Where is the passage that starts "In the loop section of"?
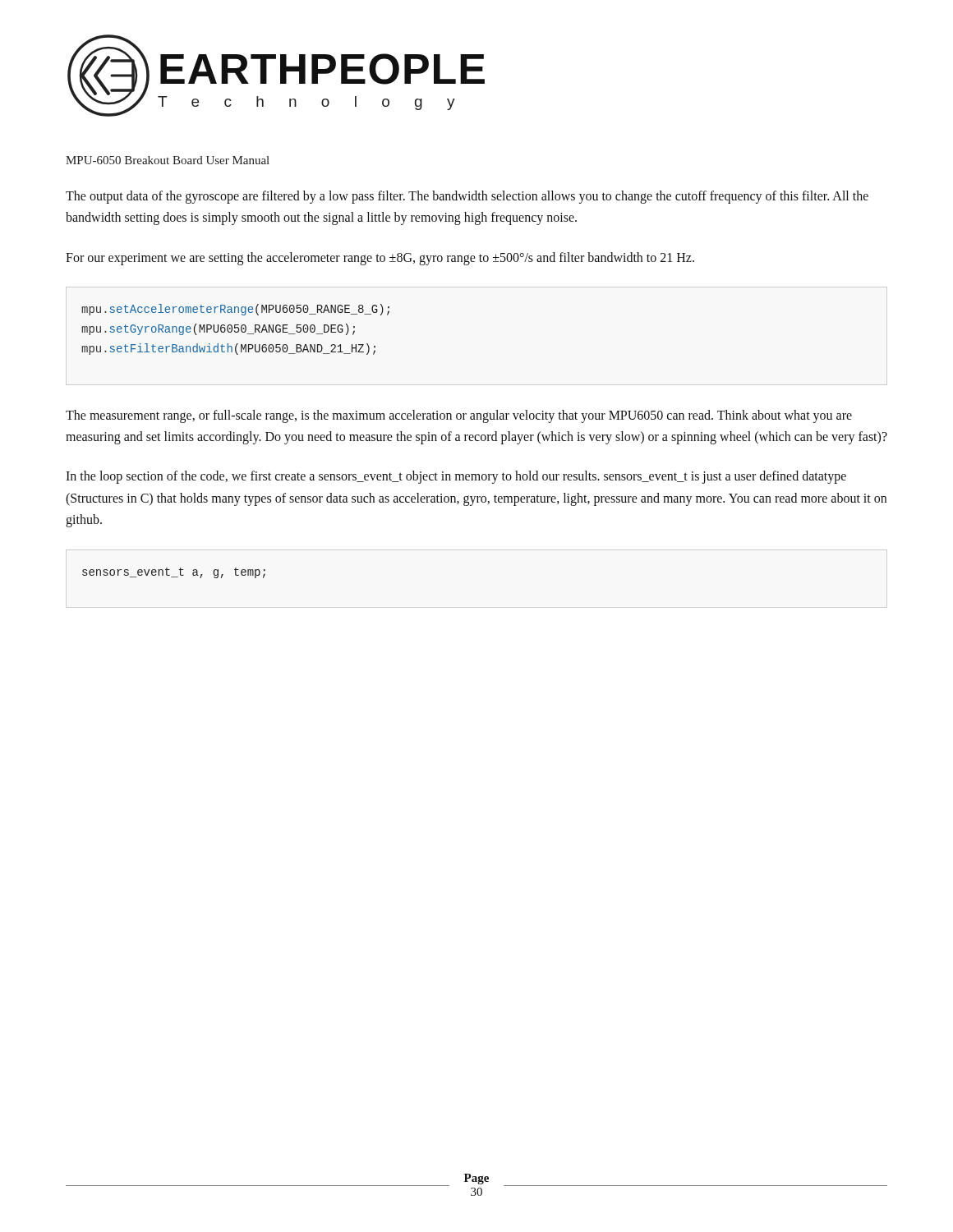This screenshot has width=953, height=1232. (x=476, y=498)
